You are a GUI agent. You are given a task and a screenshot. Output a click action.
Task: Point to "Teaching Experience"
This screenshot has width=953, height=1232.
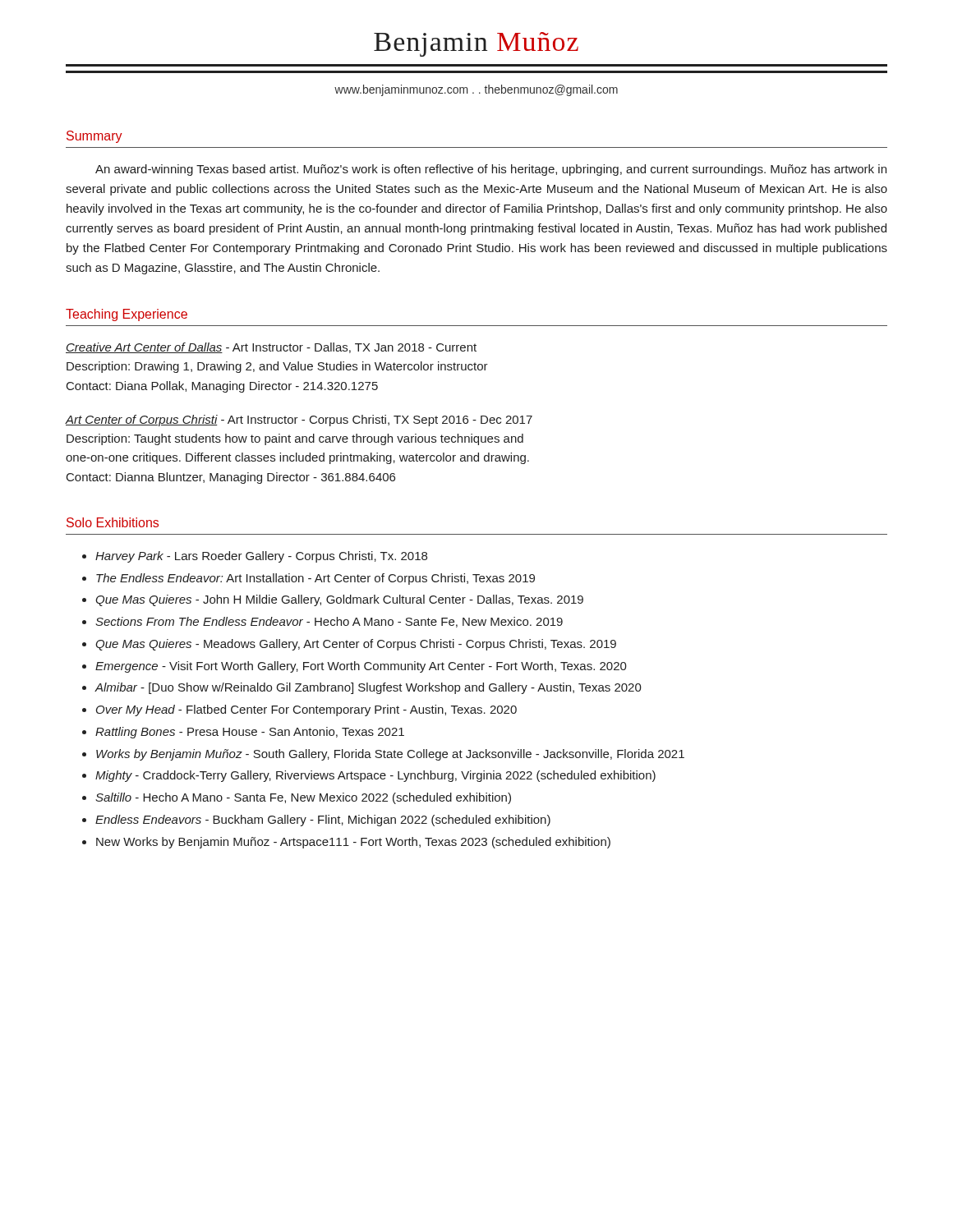pos(127,315)
